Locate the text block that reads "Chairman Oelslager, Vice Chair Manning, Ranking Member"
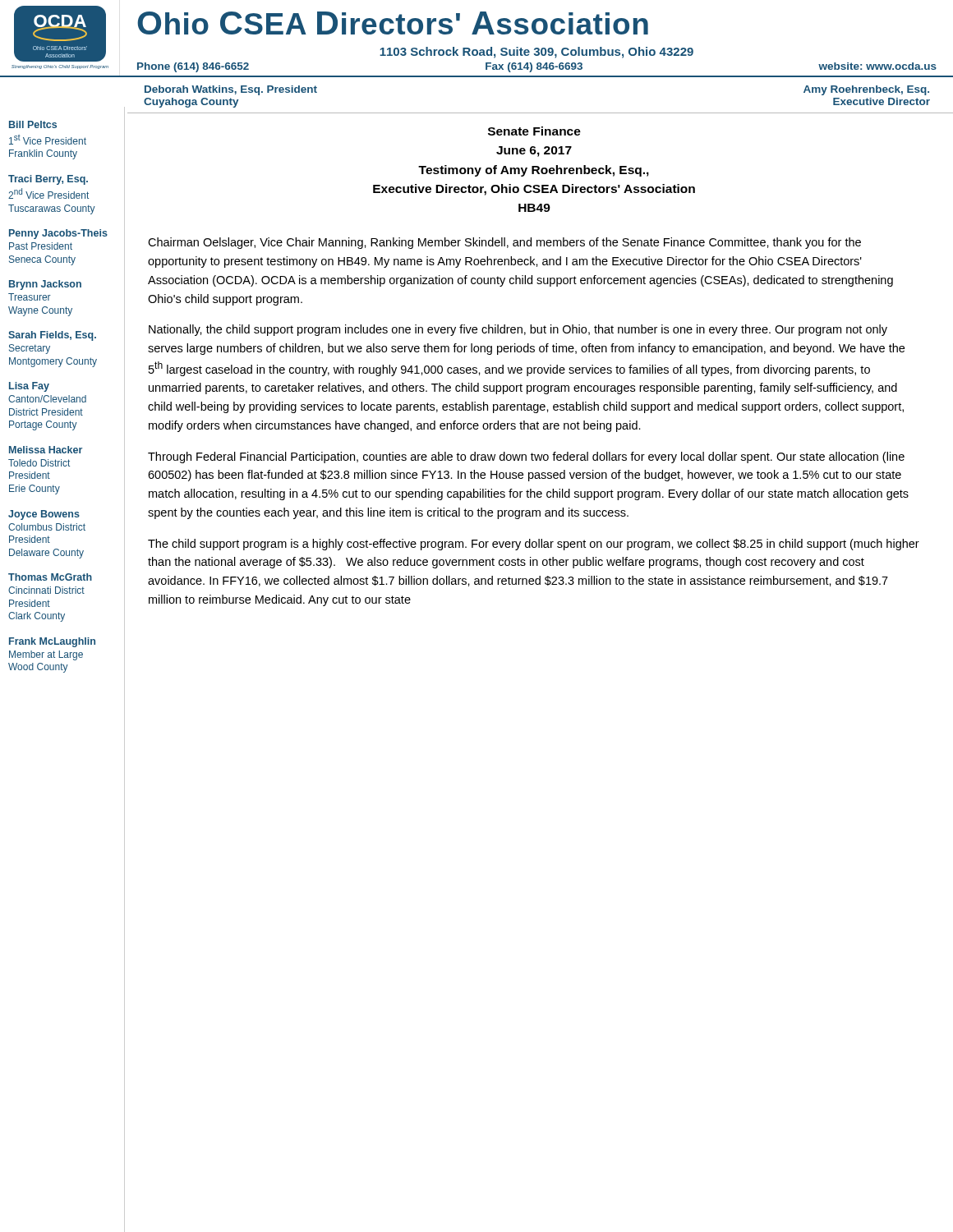The height and width of the screenshot is (1232, 953). click(521, 271)
